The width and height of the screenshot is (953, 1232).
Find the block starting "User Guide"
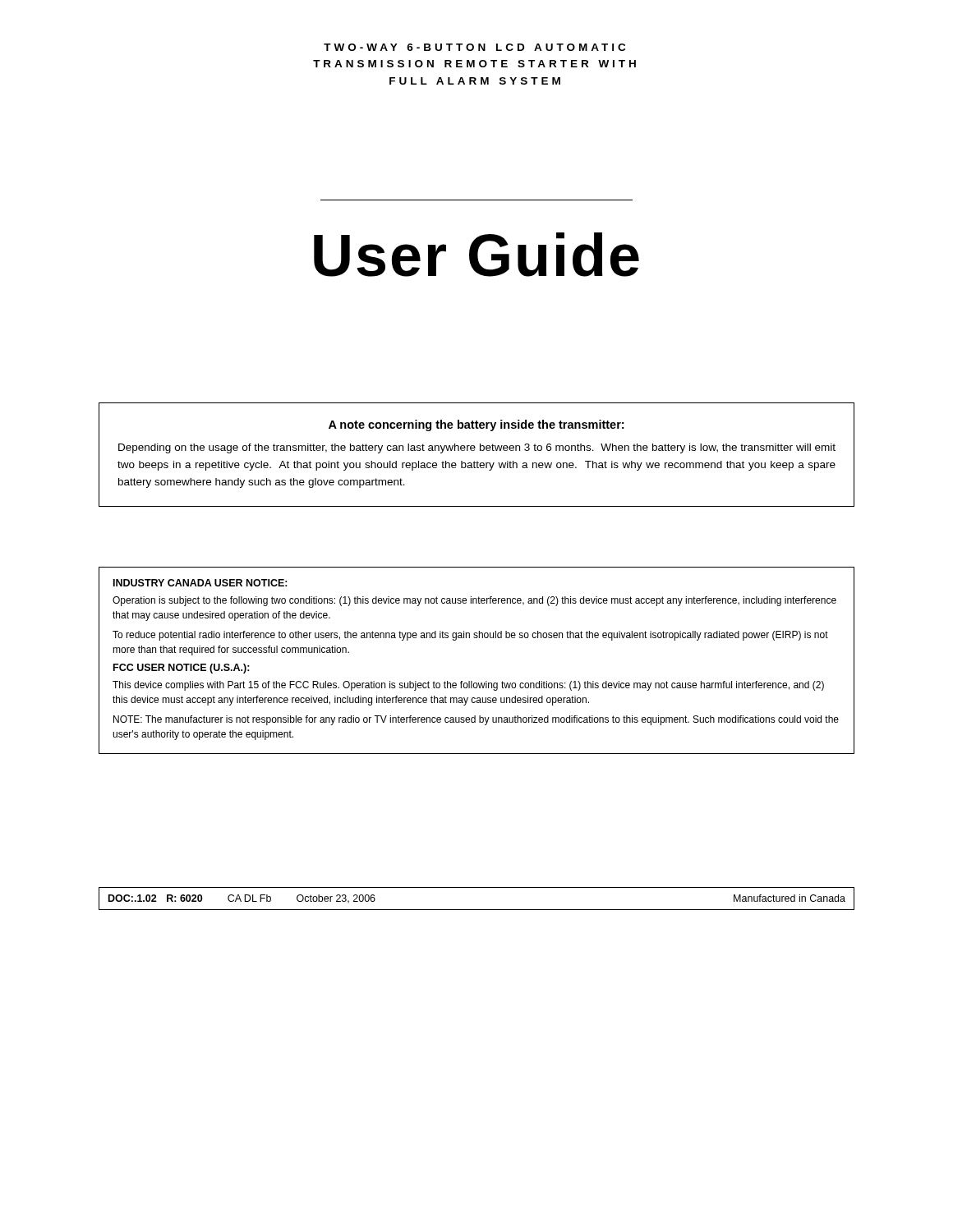click(476, 255)
